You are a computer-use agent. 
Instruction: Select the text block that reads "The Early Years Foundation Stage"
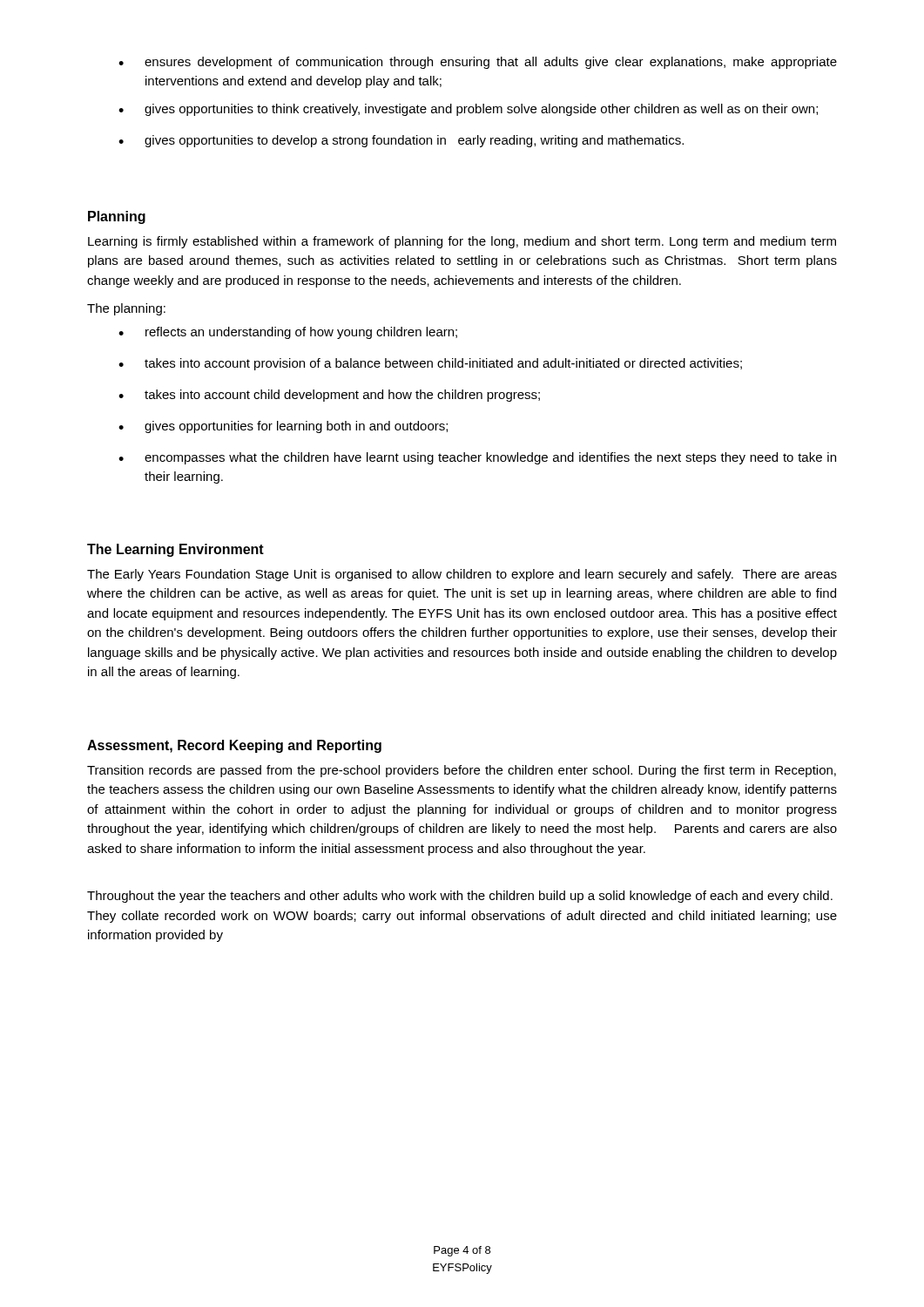pos(462,622)
